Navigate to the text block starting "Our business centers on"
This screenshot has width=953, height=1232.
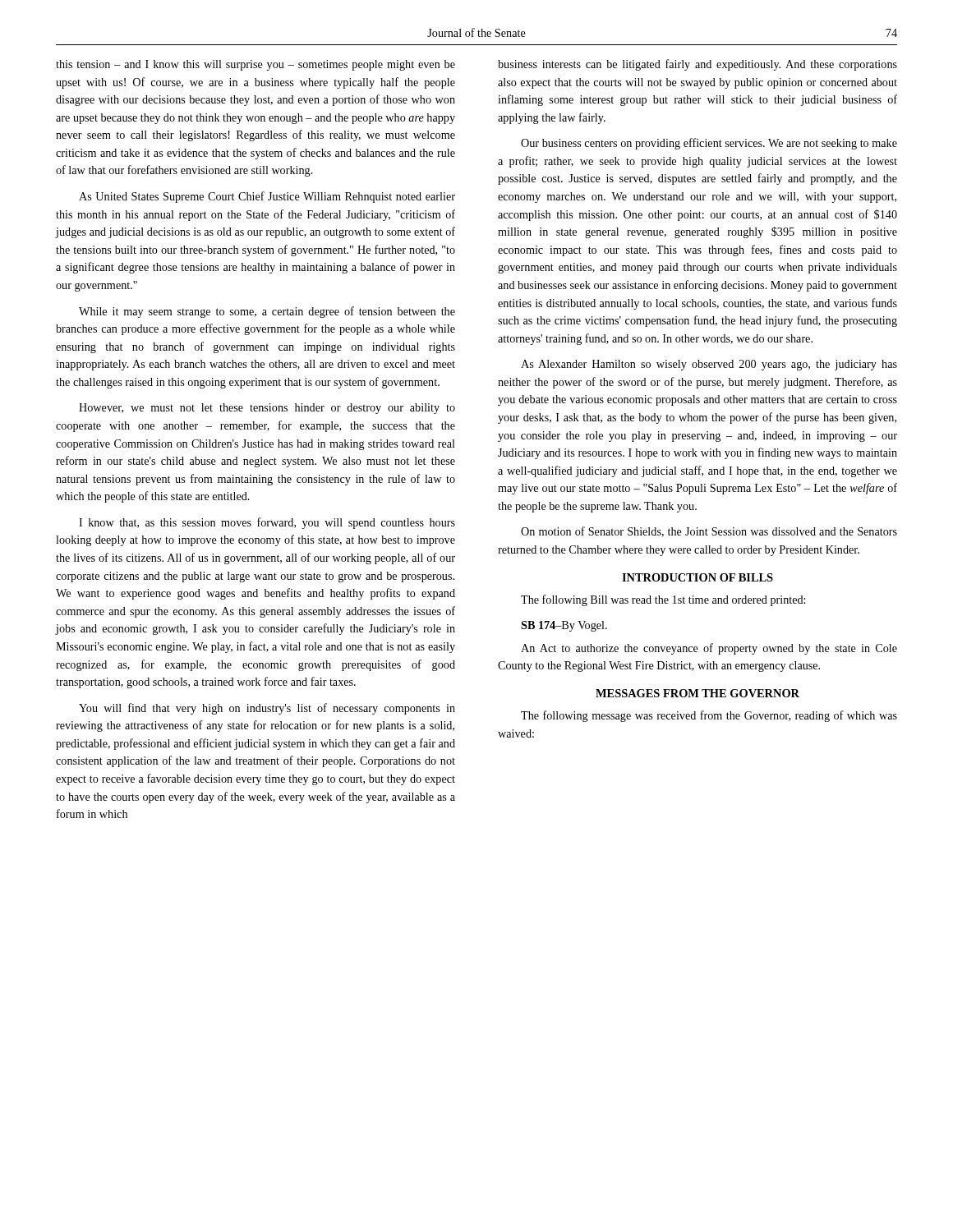click(698, 241)
